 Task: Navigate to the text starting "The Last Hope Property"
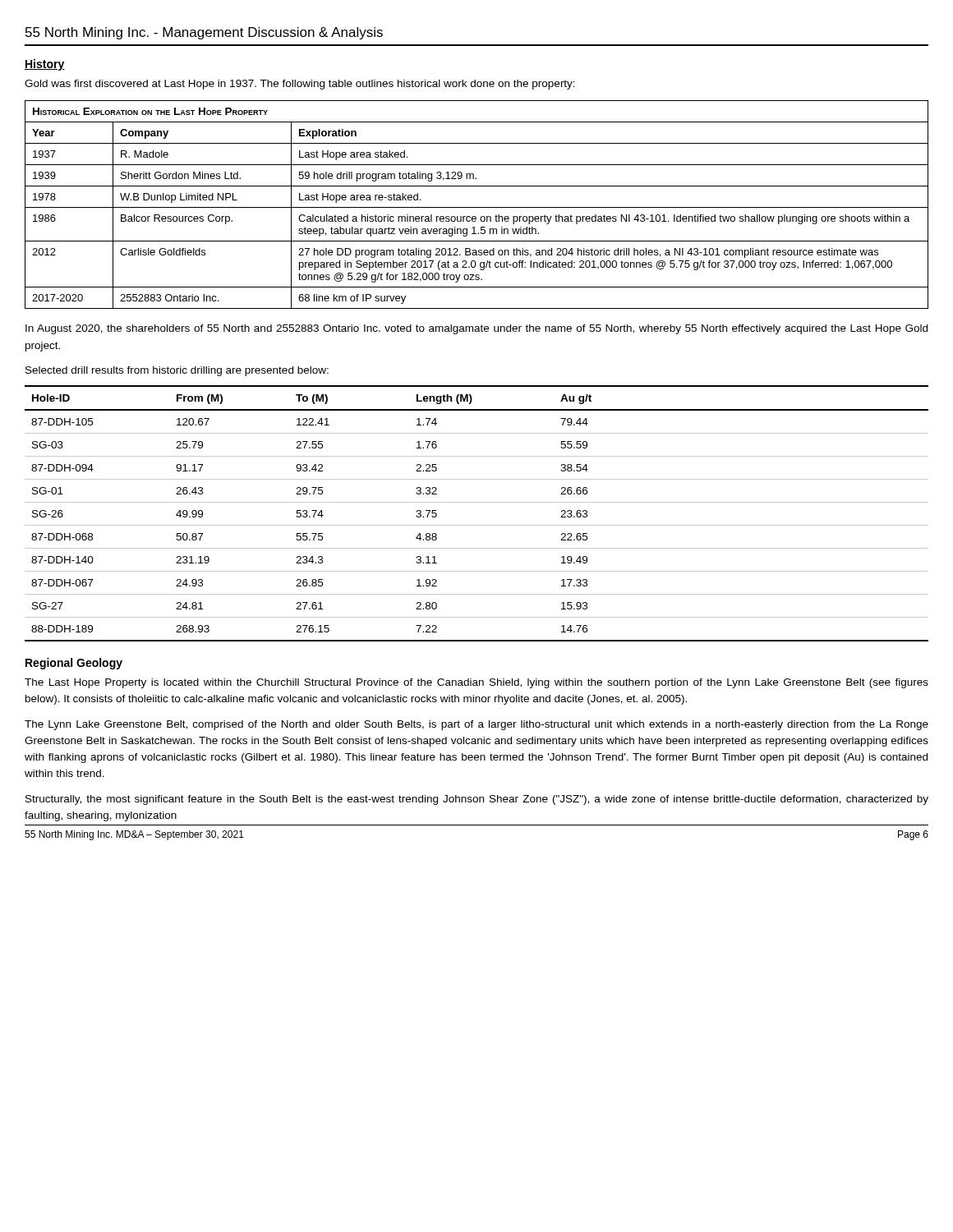point(476,690)
